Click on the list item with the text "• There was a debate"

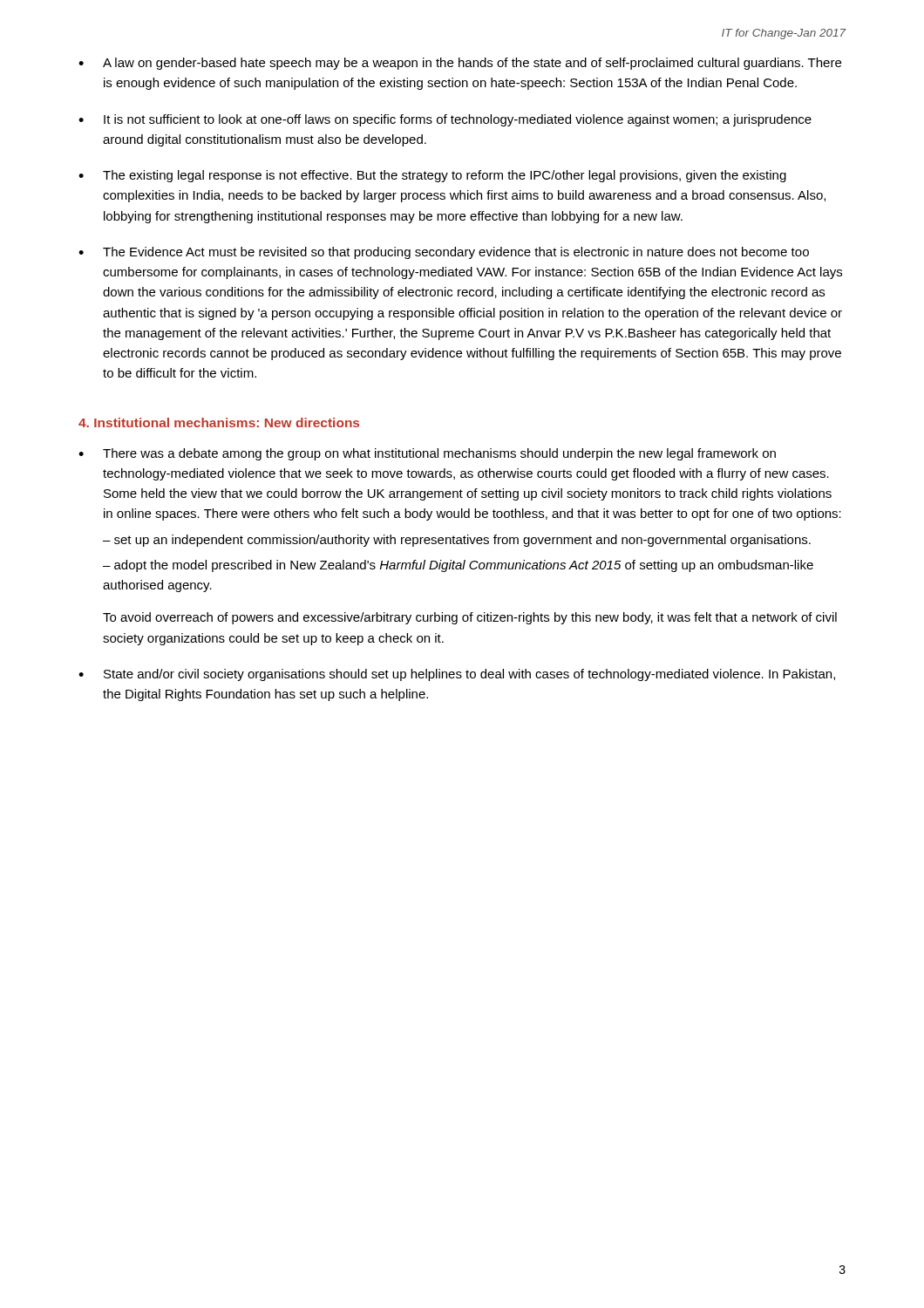[462, 545]
